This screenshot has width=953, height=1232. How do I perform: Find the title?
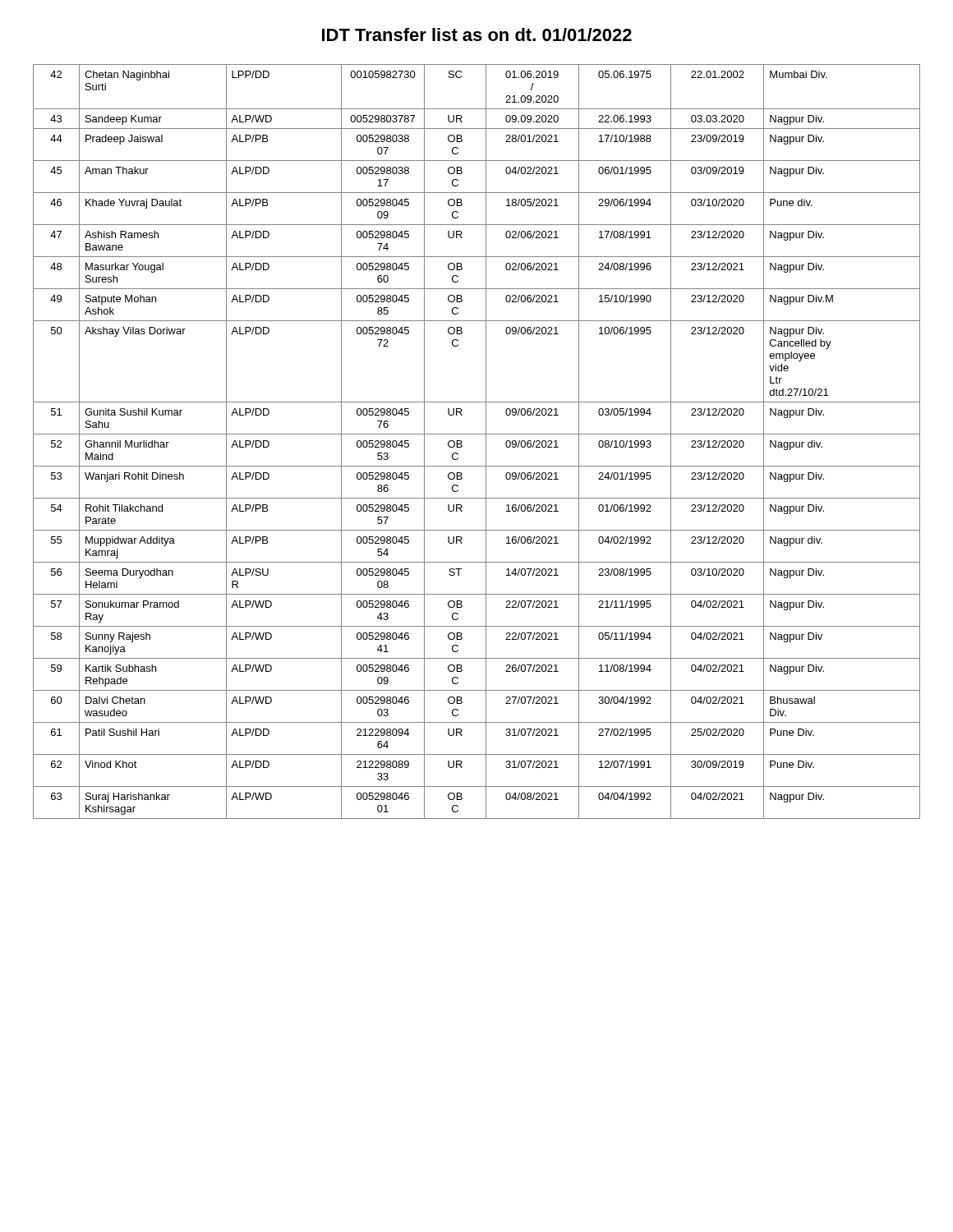[x=476, y=35]
